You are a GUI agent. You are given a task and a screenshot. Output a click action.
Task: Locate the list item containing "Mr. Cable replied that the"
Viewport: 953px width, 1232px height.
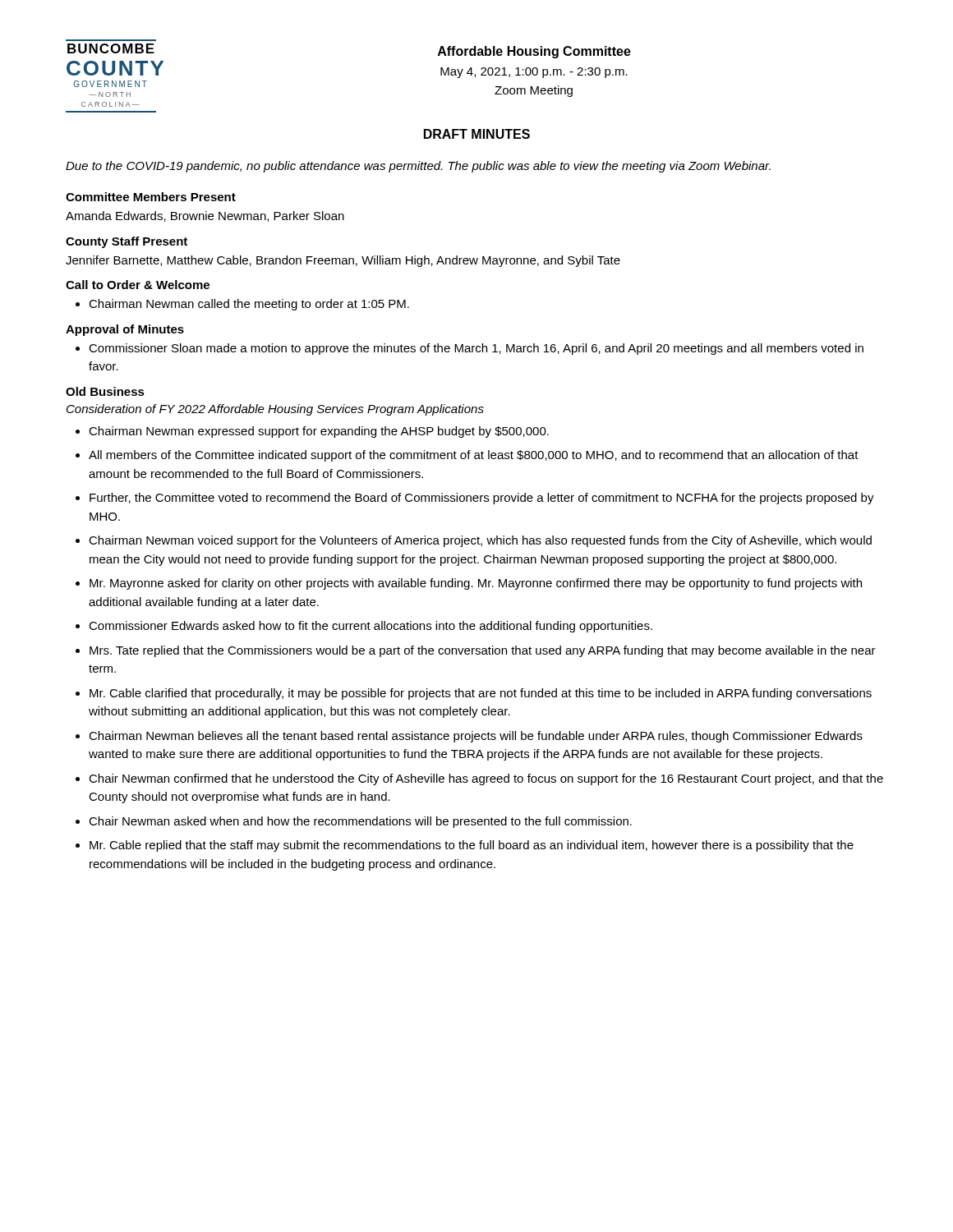[471, 854]
